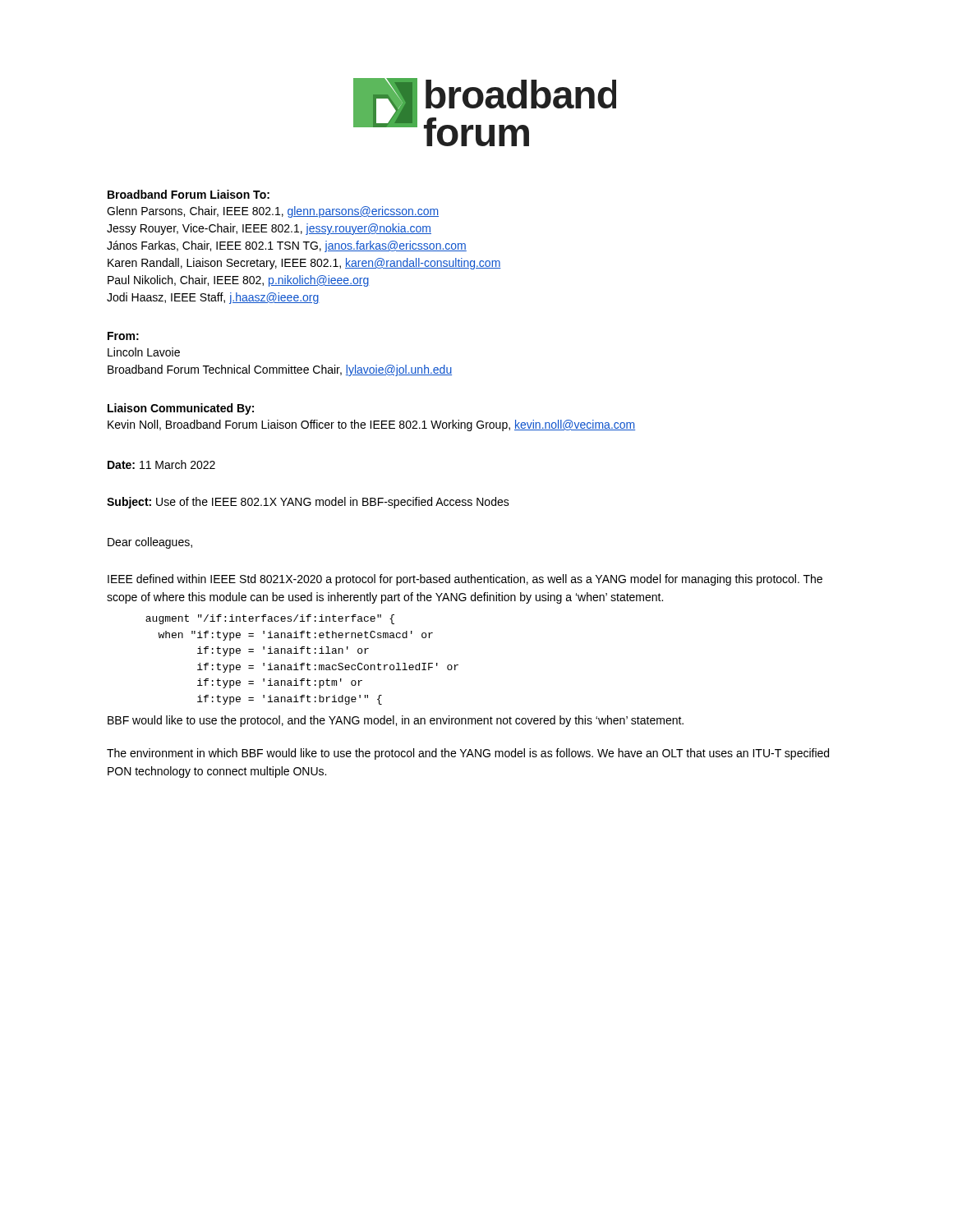Find the text that reads "Date: 11 March 2022"

pyautogui.click(x=161, y=465)
